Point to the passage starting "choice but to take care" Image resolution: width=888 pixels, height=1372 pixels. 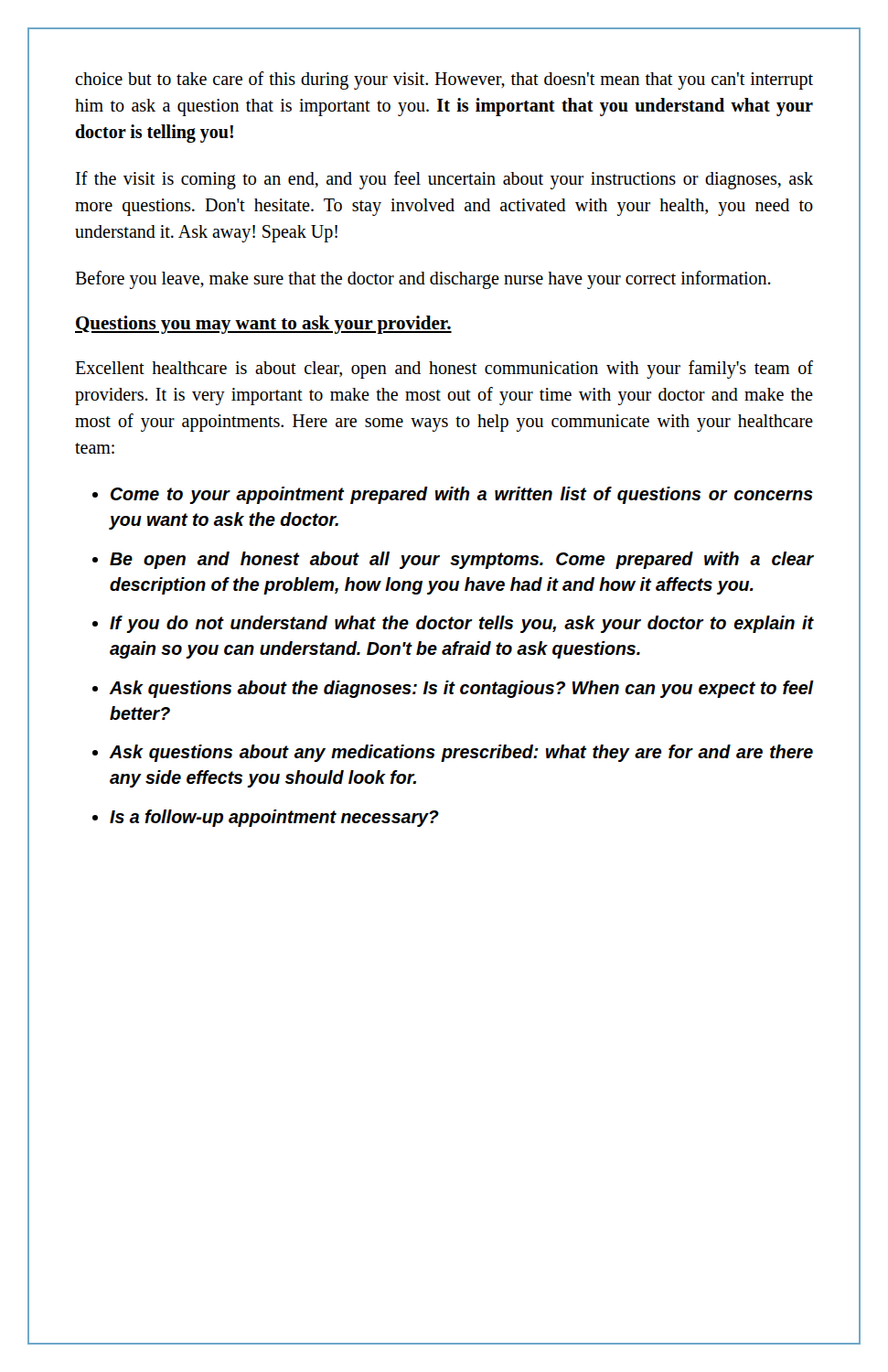tap(444, 105)
